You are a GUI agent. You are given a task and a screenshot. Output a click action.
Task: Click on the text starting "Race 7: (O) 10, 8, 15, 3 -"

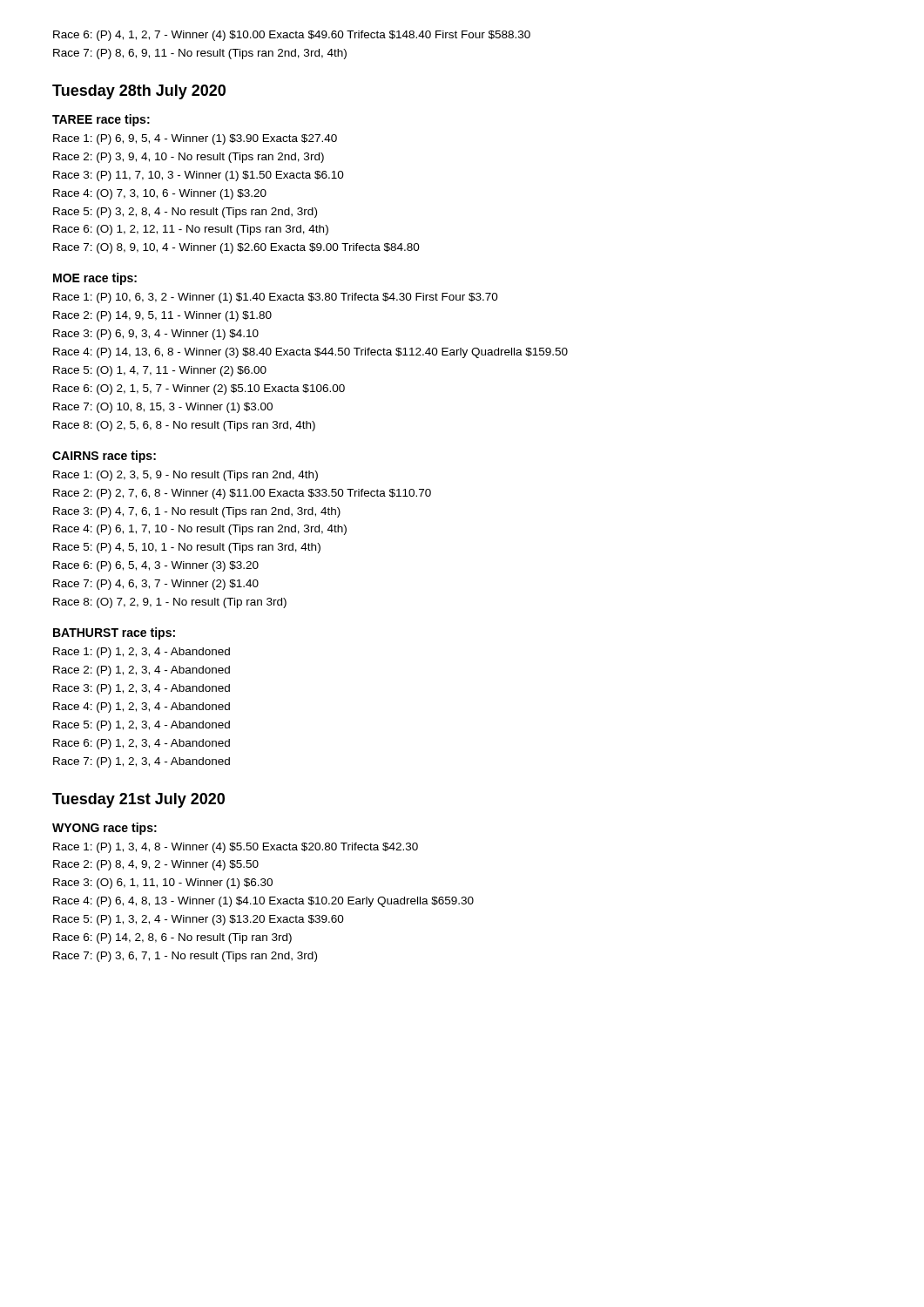coord(163,406)
